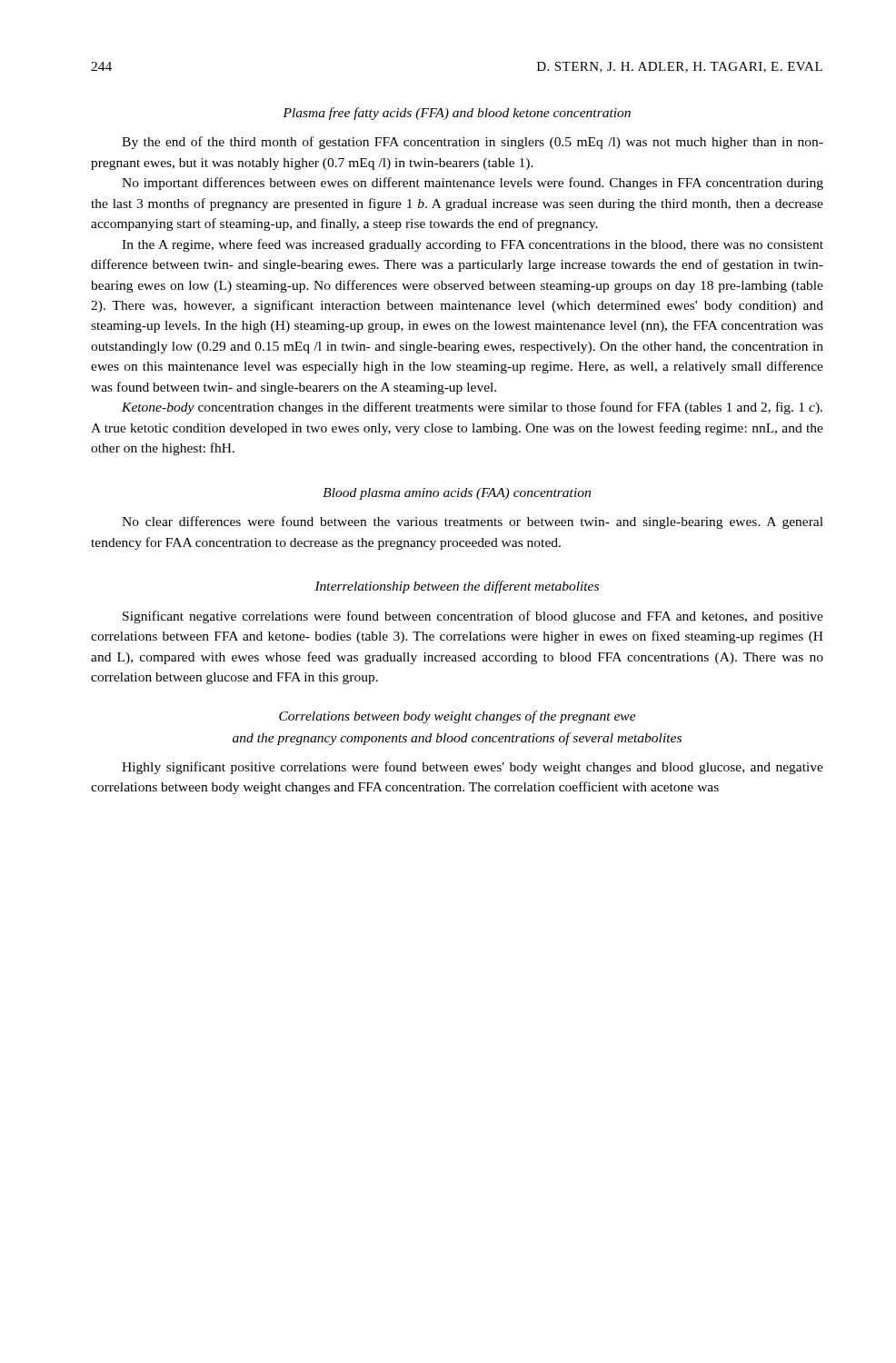
Task: Select the block starting "Correlations between body weight"
Action: [x=457, y=727]
